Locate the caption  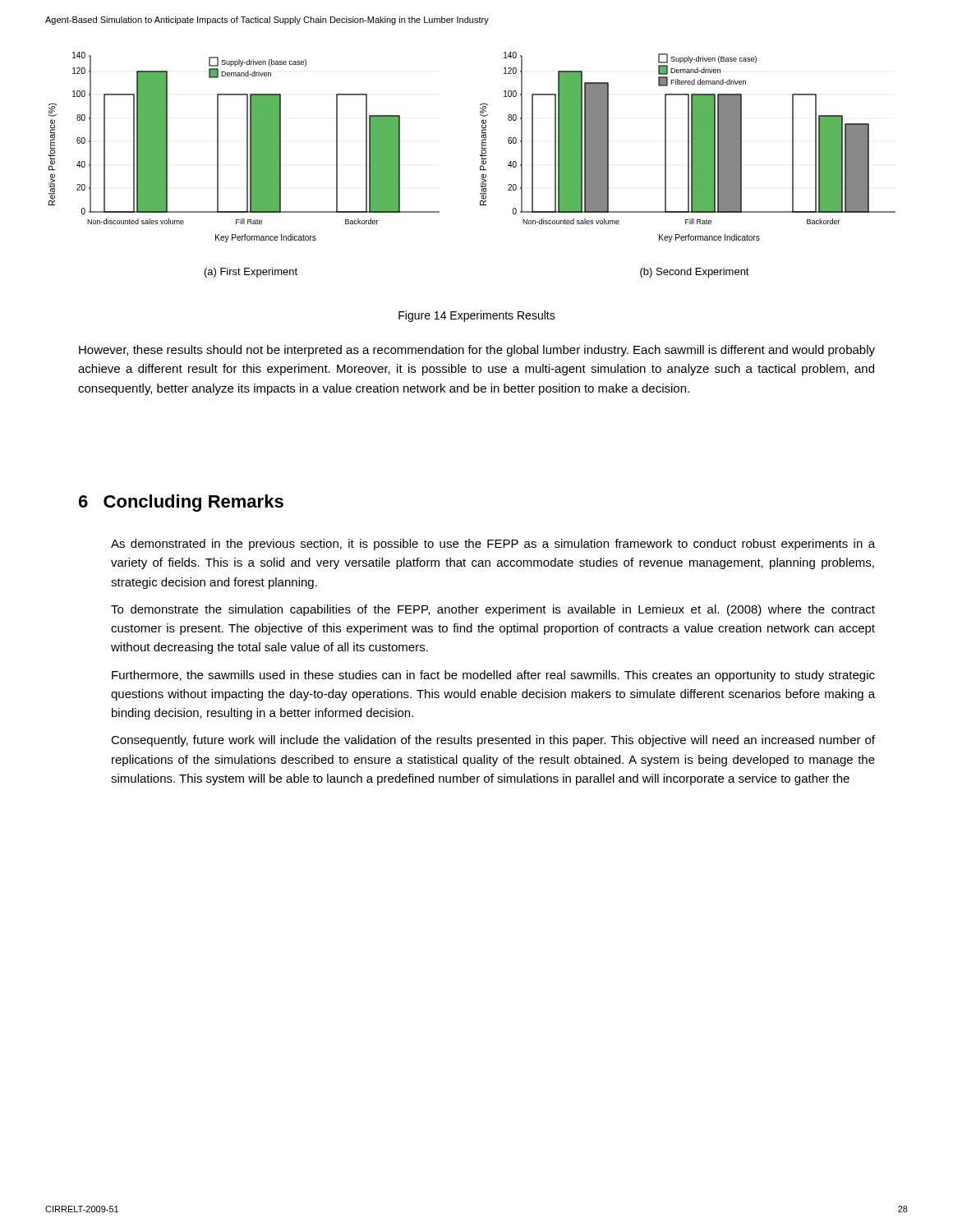(476, 315)
